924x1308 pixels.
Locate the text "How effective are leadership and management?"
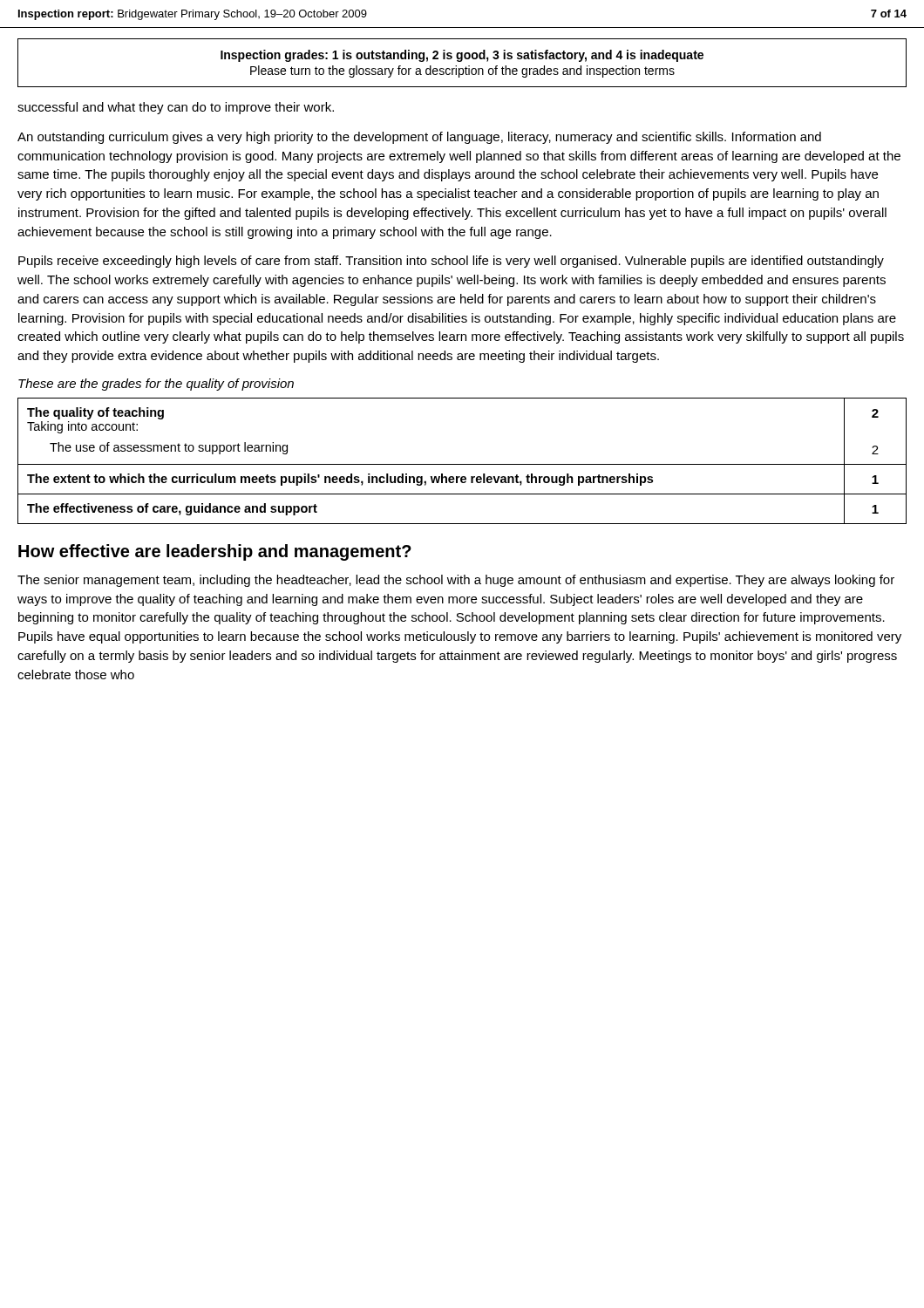tap(215, 551)
